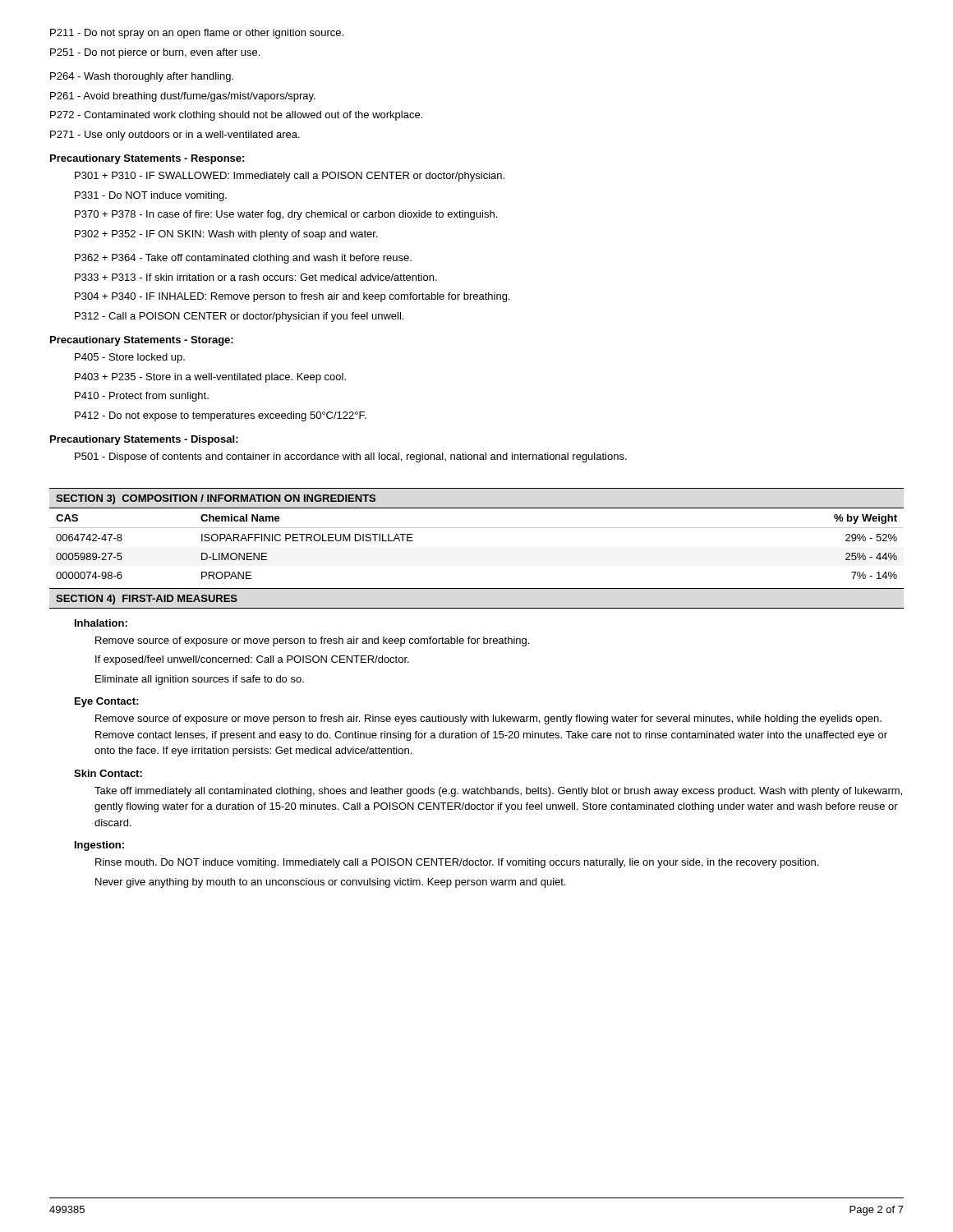The image size is (953, 1232).
Task: Point to the block beginning "P333 + P313 - If skin"
Action: tap(256, 277)
